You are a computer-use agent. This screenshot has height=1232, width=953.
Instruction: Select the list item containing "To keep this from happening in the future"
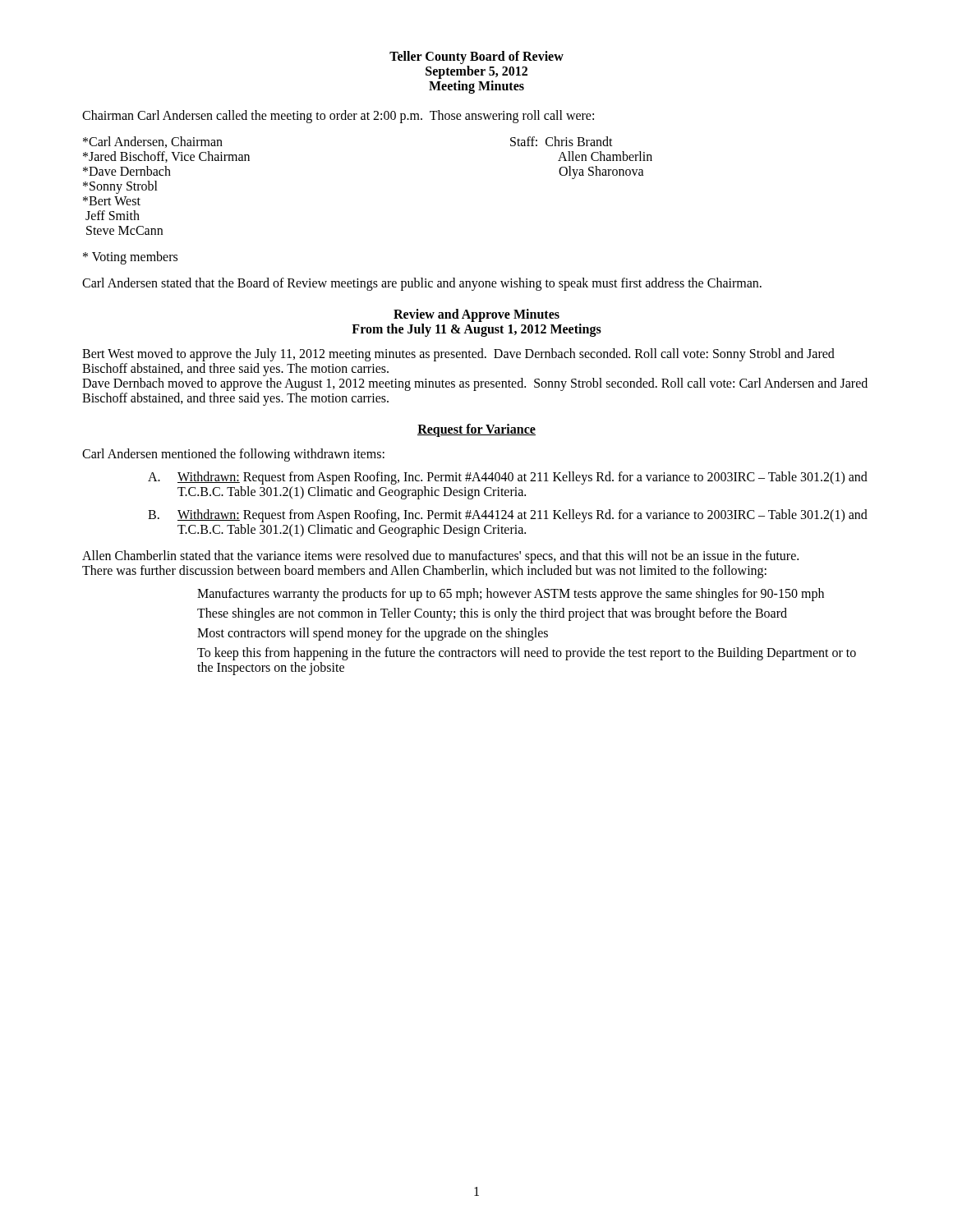click(527, 660)
